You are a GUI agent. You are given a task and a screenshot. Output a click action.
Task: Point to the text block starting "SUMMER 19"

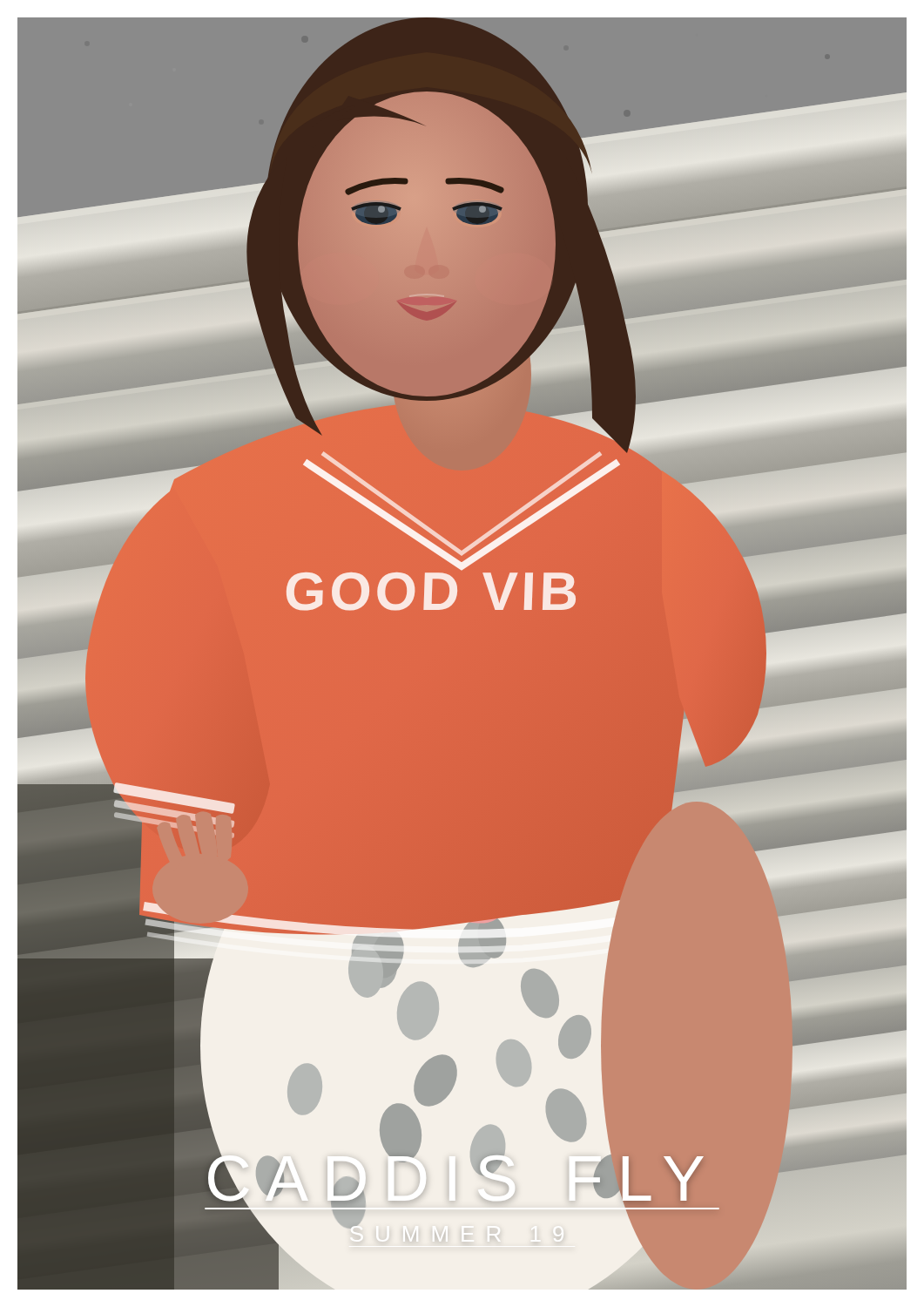[x=149, y=1234]
